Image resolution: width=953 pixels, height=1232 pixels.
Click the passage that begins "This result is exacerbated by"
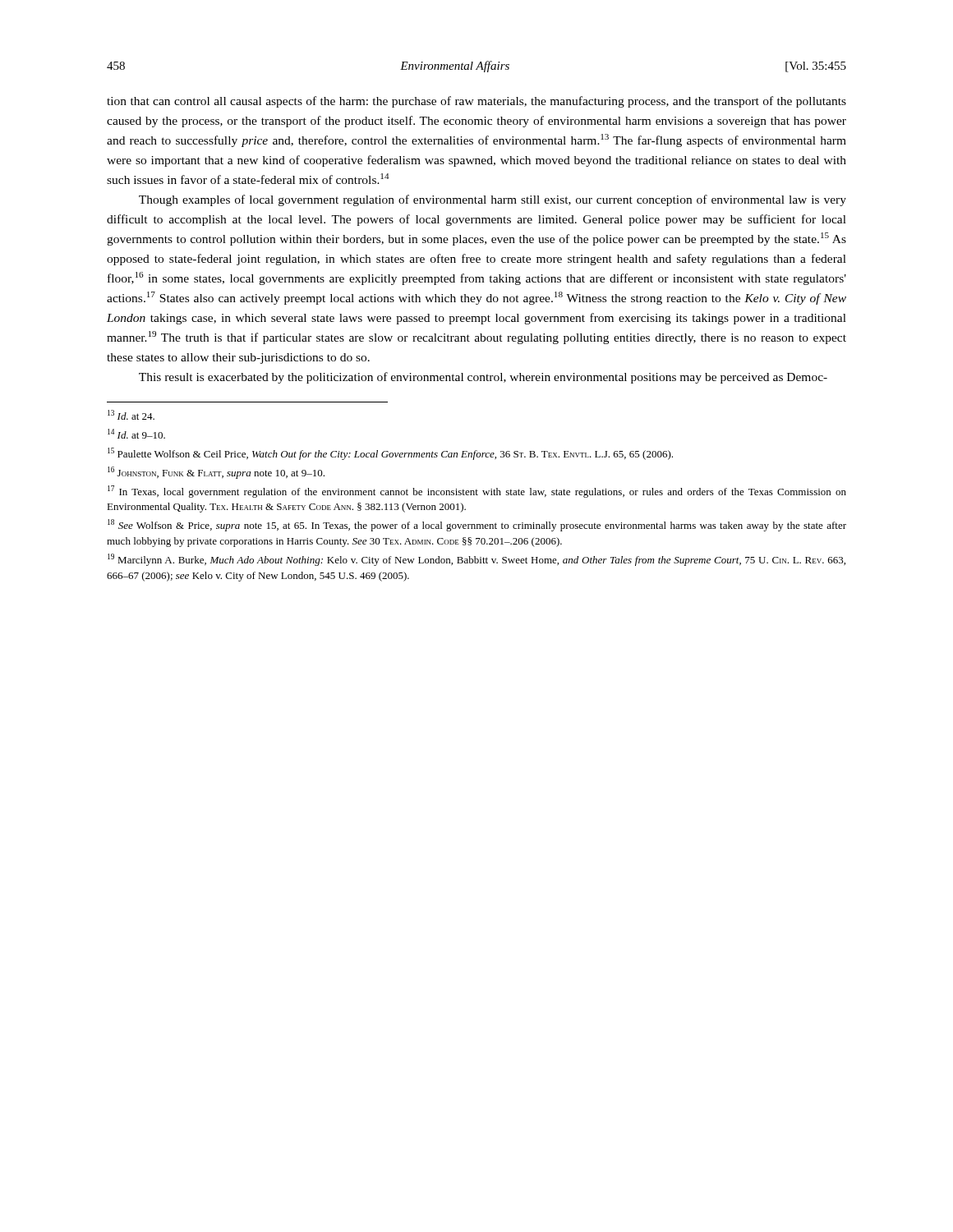coord(476,377)
